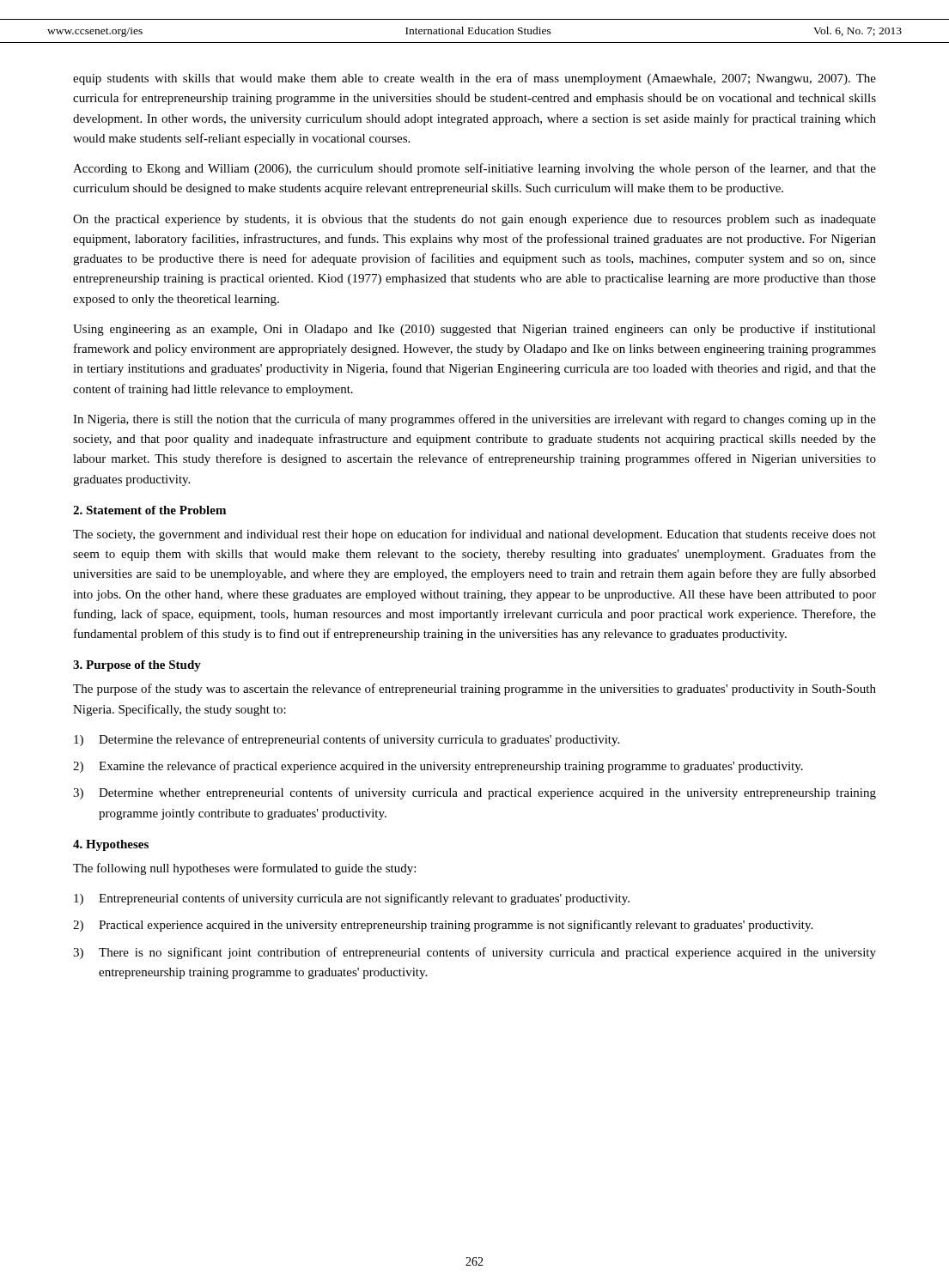949x1288 pixels.
Task: Locate the list item that reads "3) There is"
Action: [474, 962]
